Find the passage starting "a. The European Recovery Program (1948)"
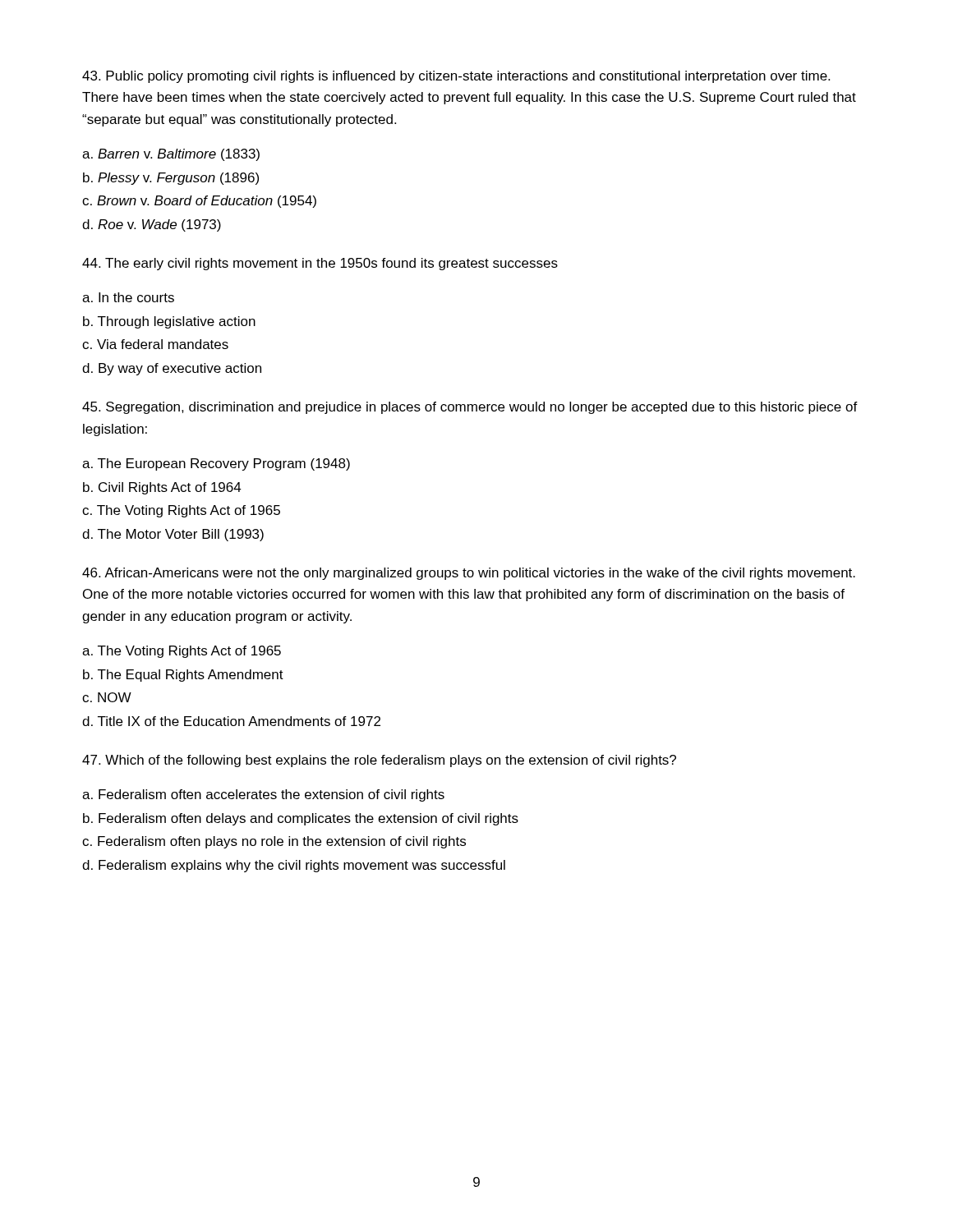953x1232 pixels. point(216,464)
